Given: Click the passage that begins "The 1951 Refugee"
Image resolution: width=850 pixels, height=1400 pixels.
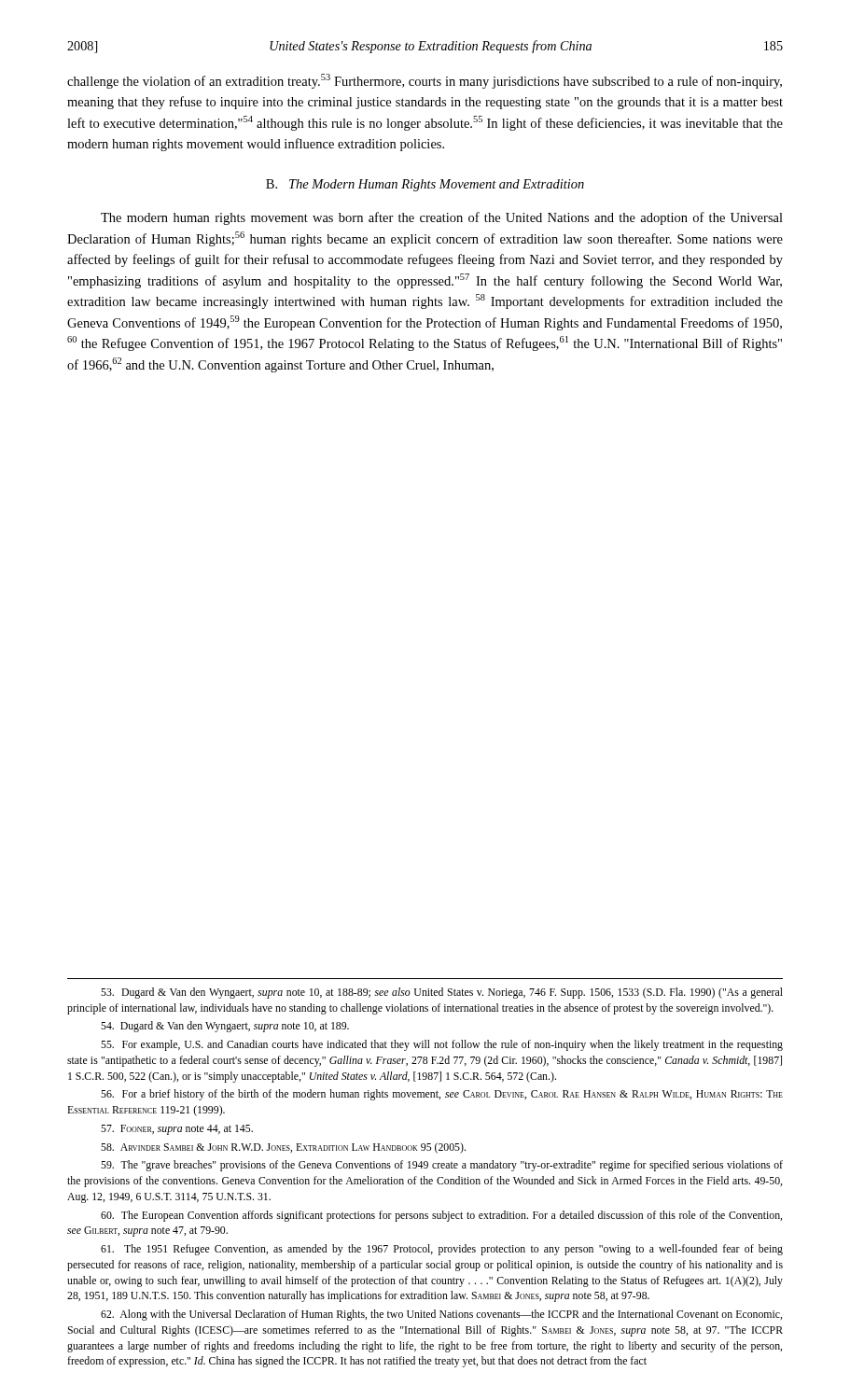Looking at the screenshot, I should [425, 1272].
